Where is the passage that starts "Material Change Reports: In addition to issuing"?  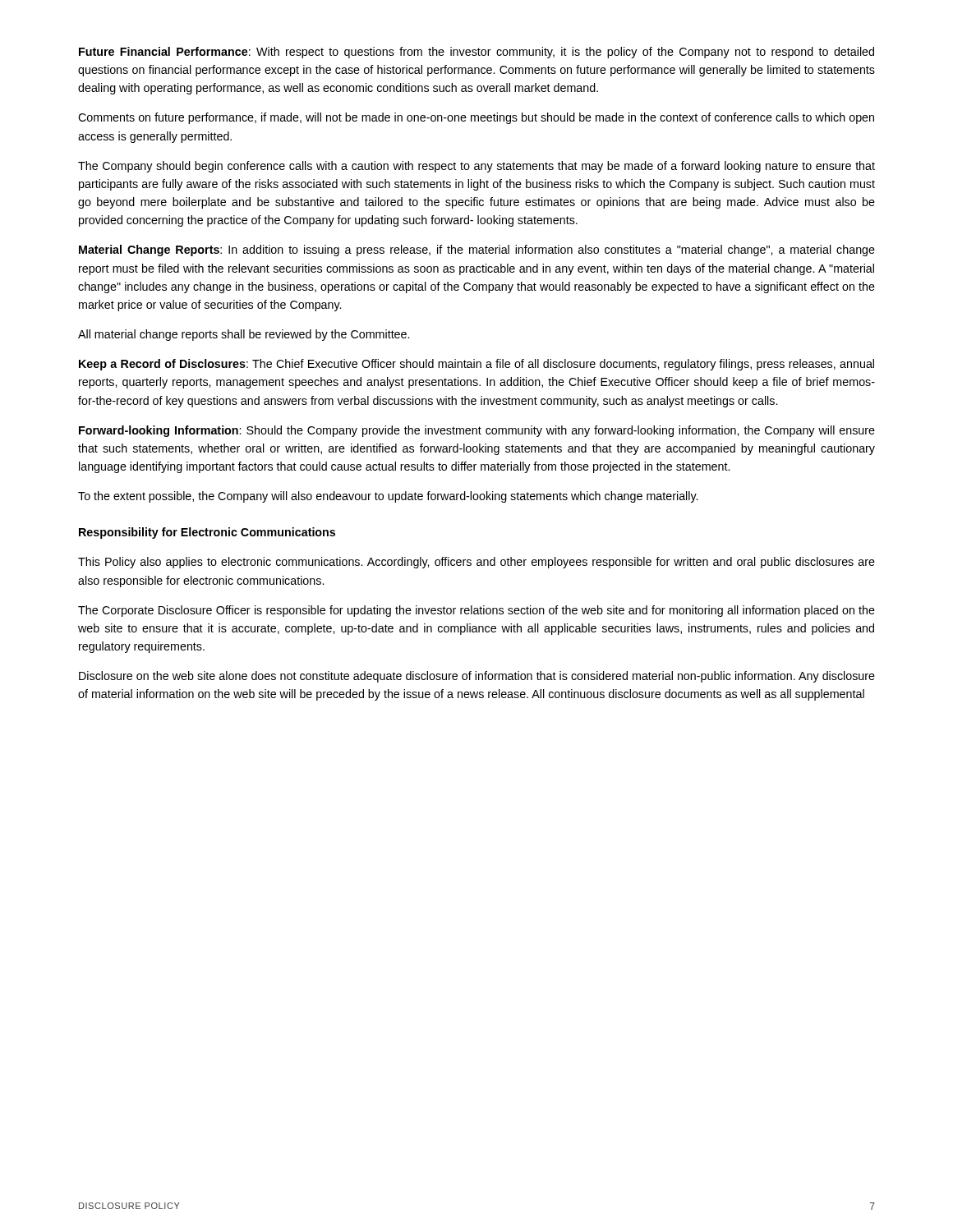click(x=476, y=277)
